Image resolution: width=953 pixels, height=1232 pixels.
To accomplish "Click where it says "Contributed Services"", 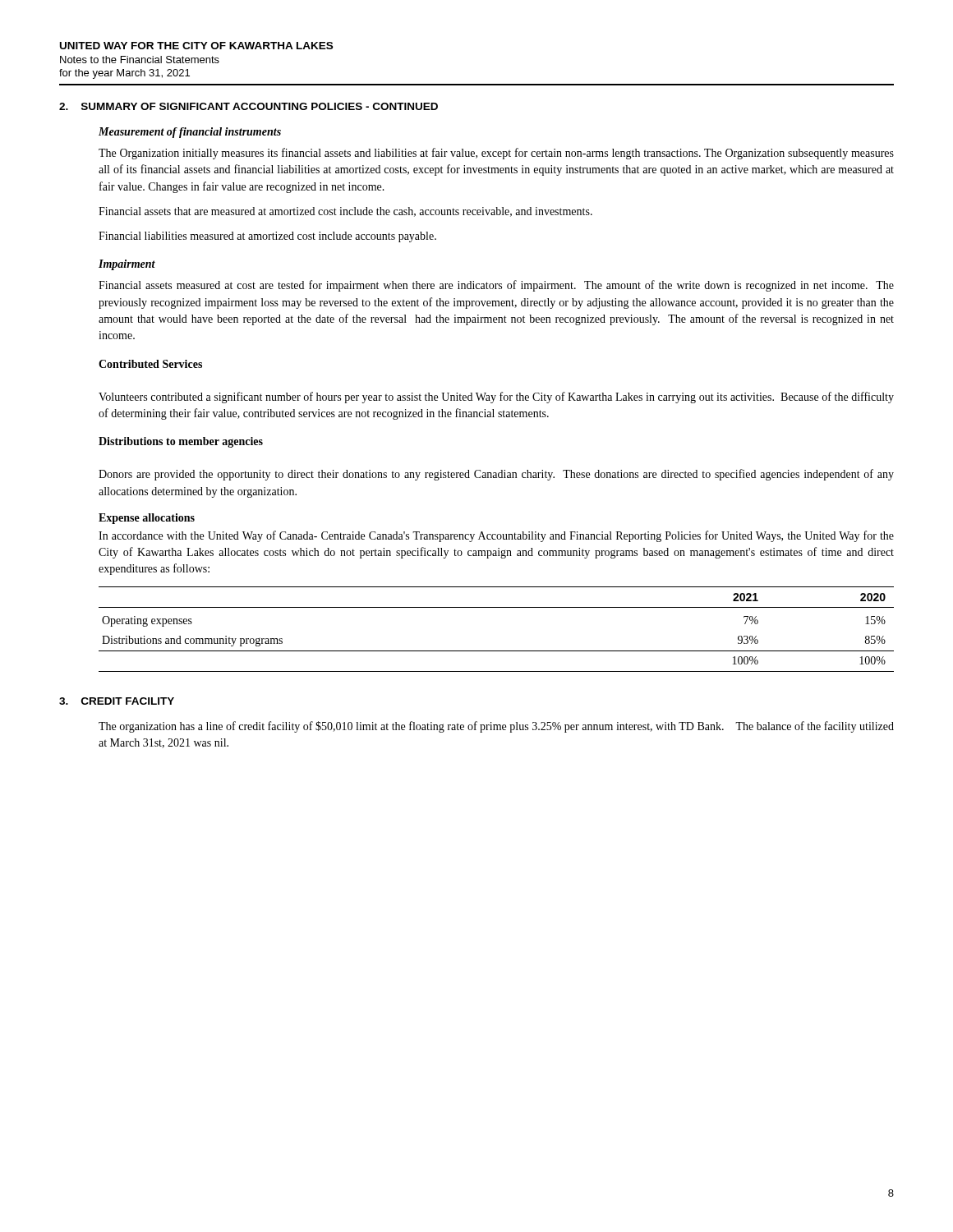I will pos(150,364).
